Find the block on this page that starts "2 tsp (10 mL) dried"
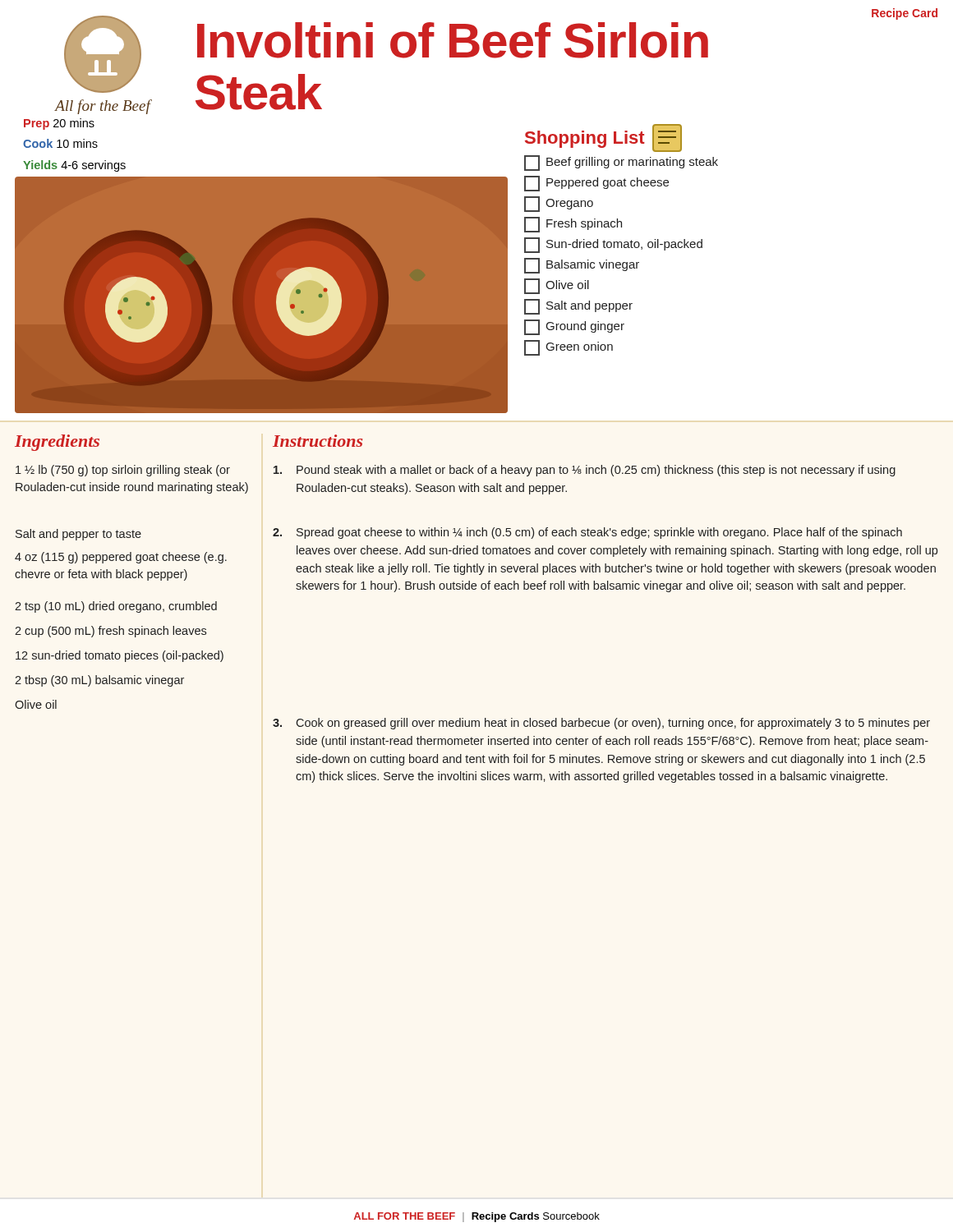This screenshot has height=1232, width=953. tap(116, 606)
